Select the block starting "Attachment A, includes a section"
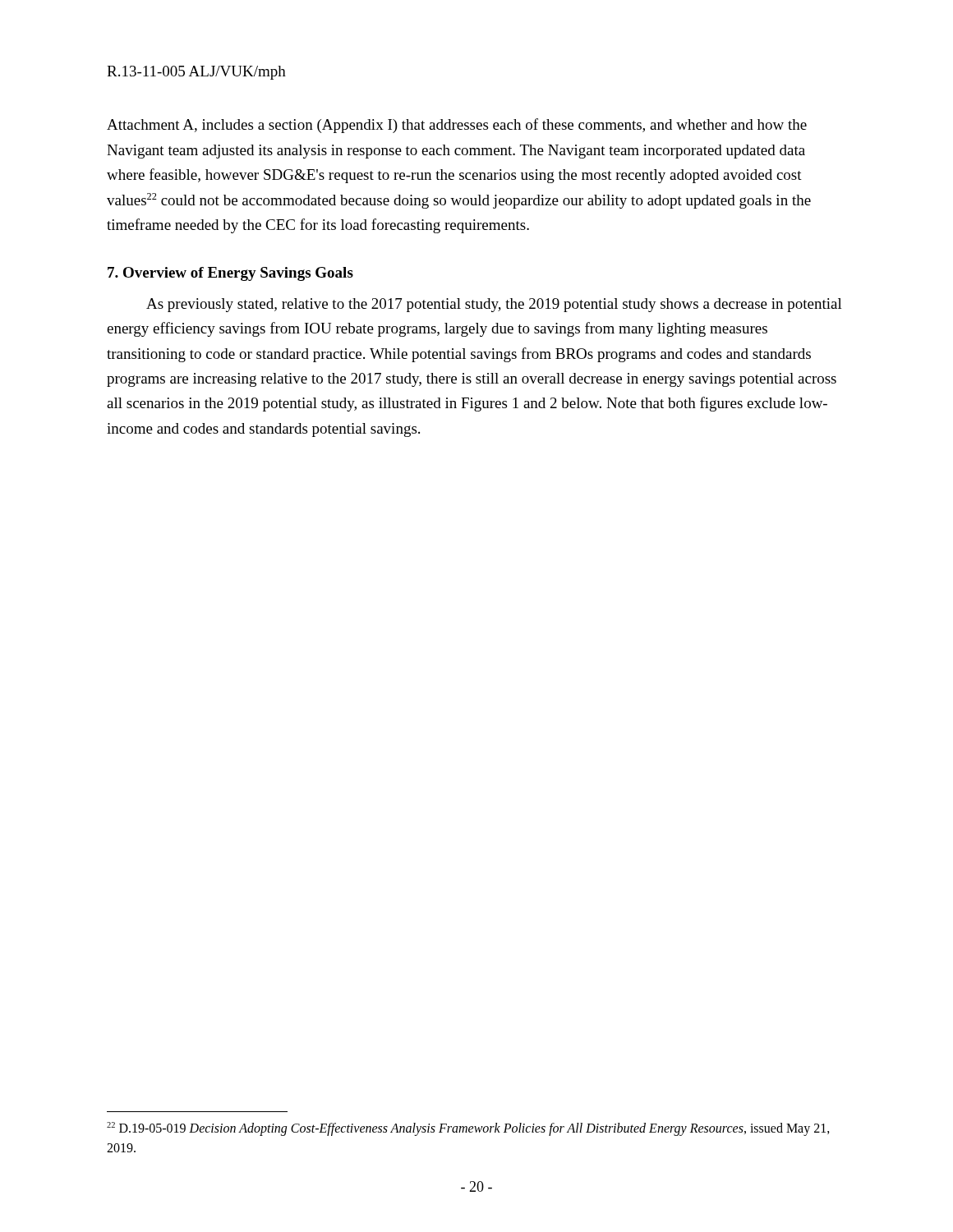The image size is (953, 1232). 459,175
